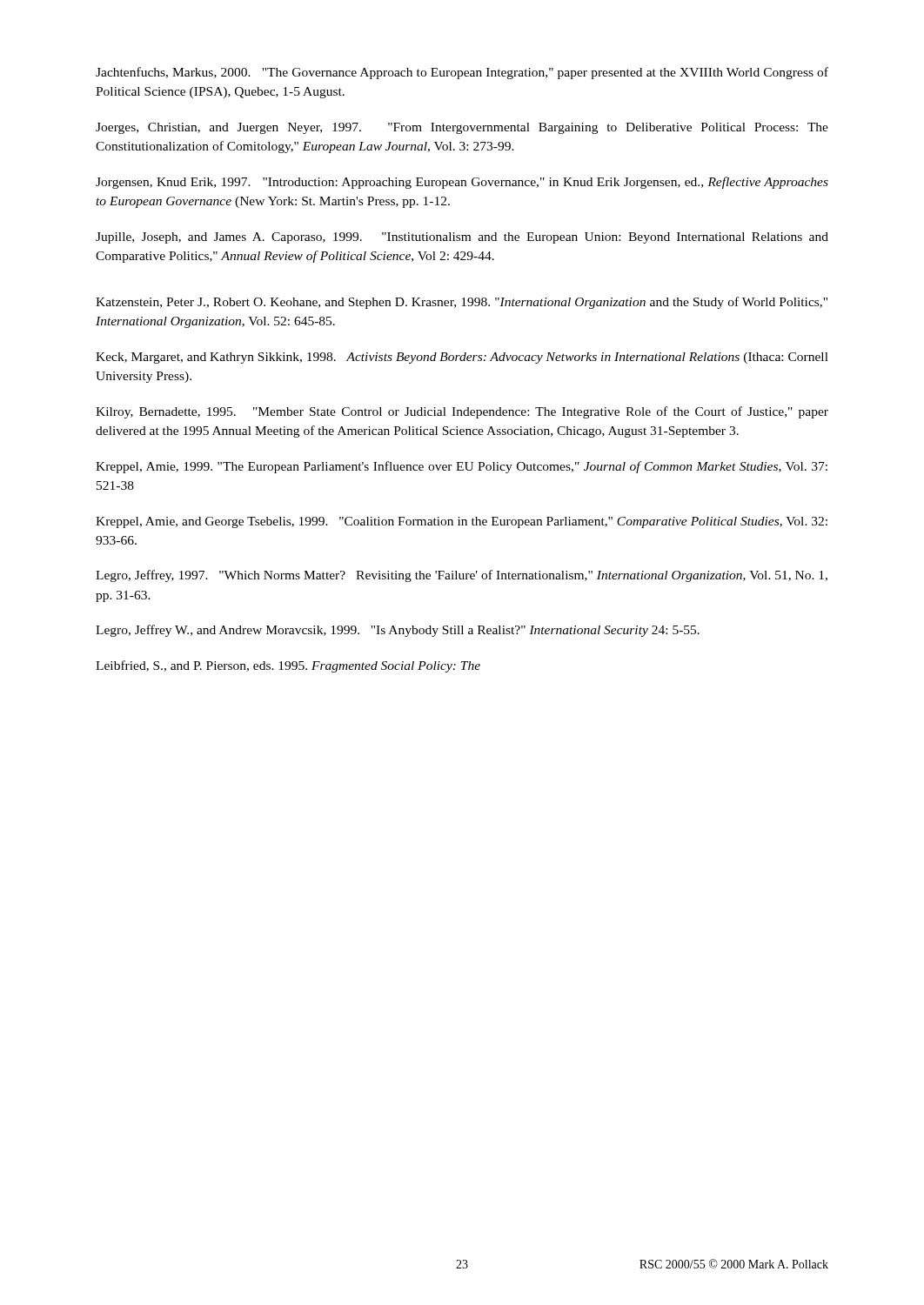Find the list item with the text "Jupille, Joseph, and James A. Caporaso, 1999."

click(x=462, y=246)
